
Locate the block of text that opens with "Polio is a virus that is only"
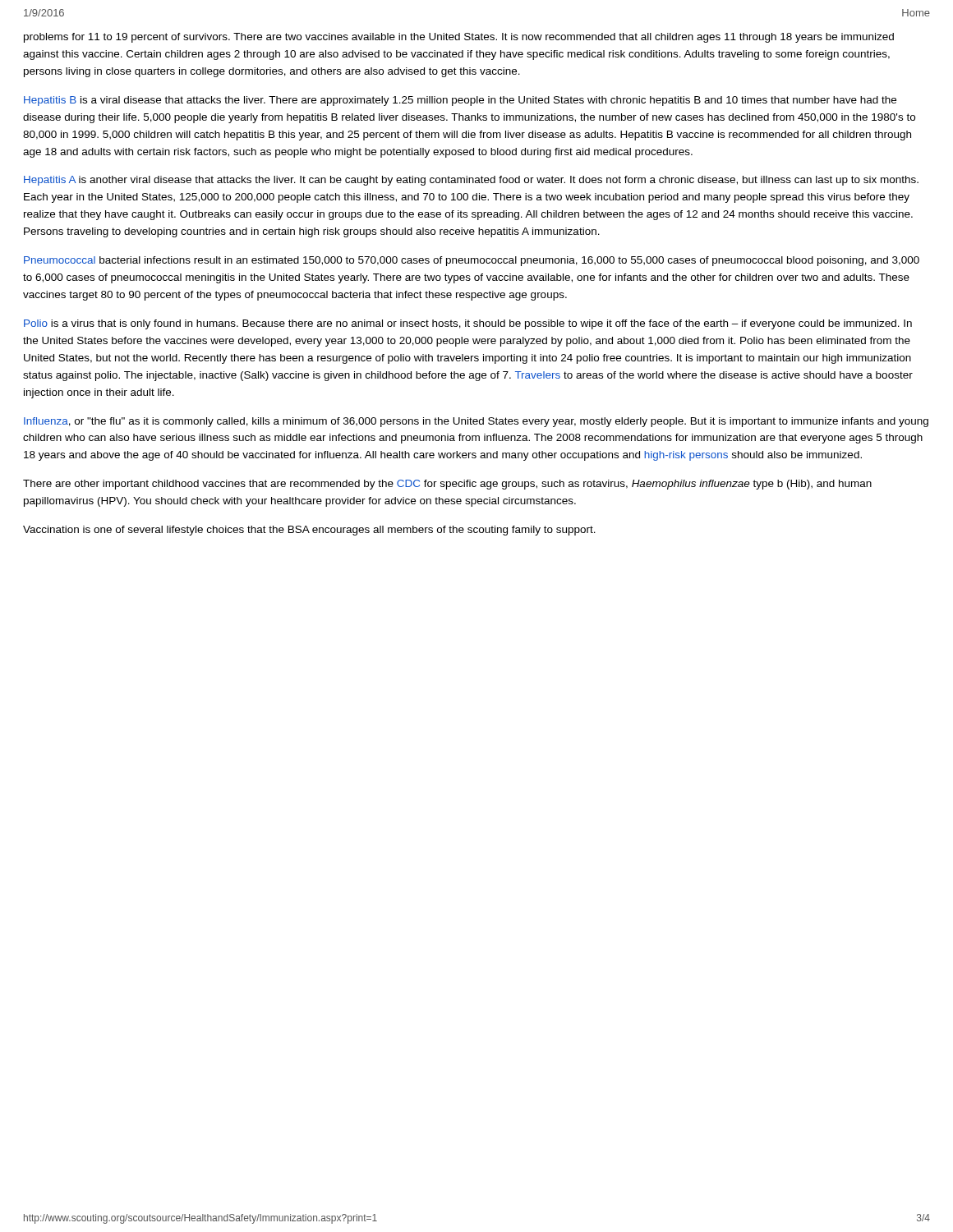coord(468,358)
